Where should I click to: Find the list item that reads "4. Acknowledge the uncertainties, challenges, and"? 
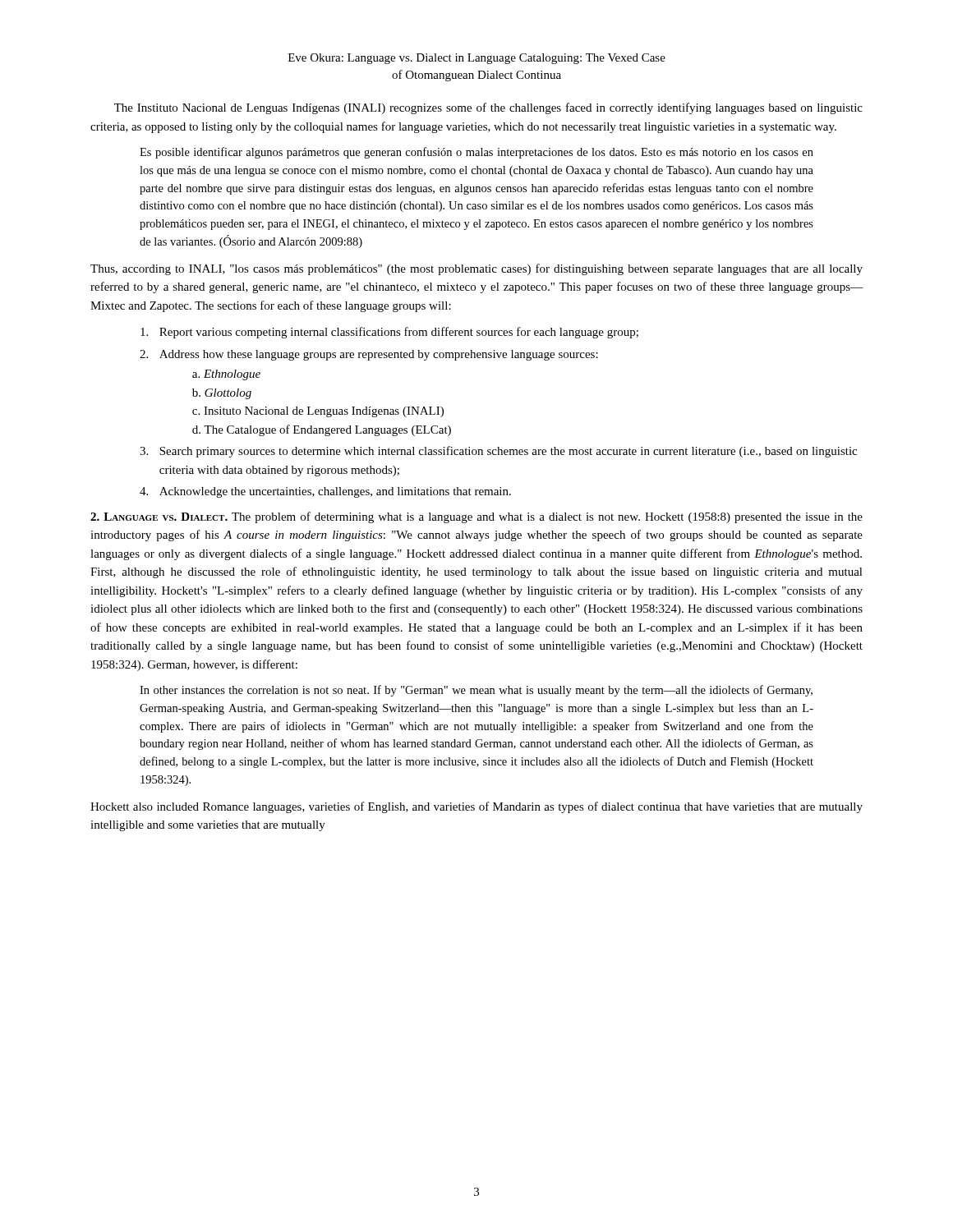point(499,491)
